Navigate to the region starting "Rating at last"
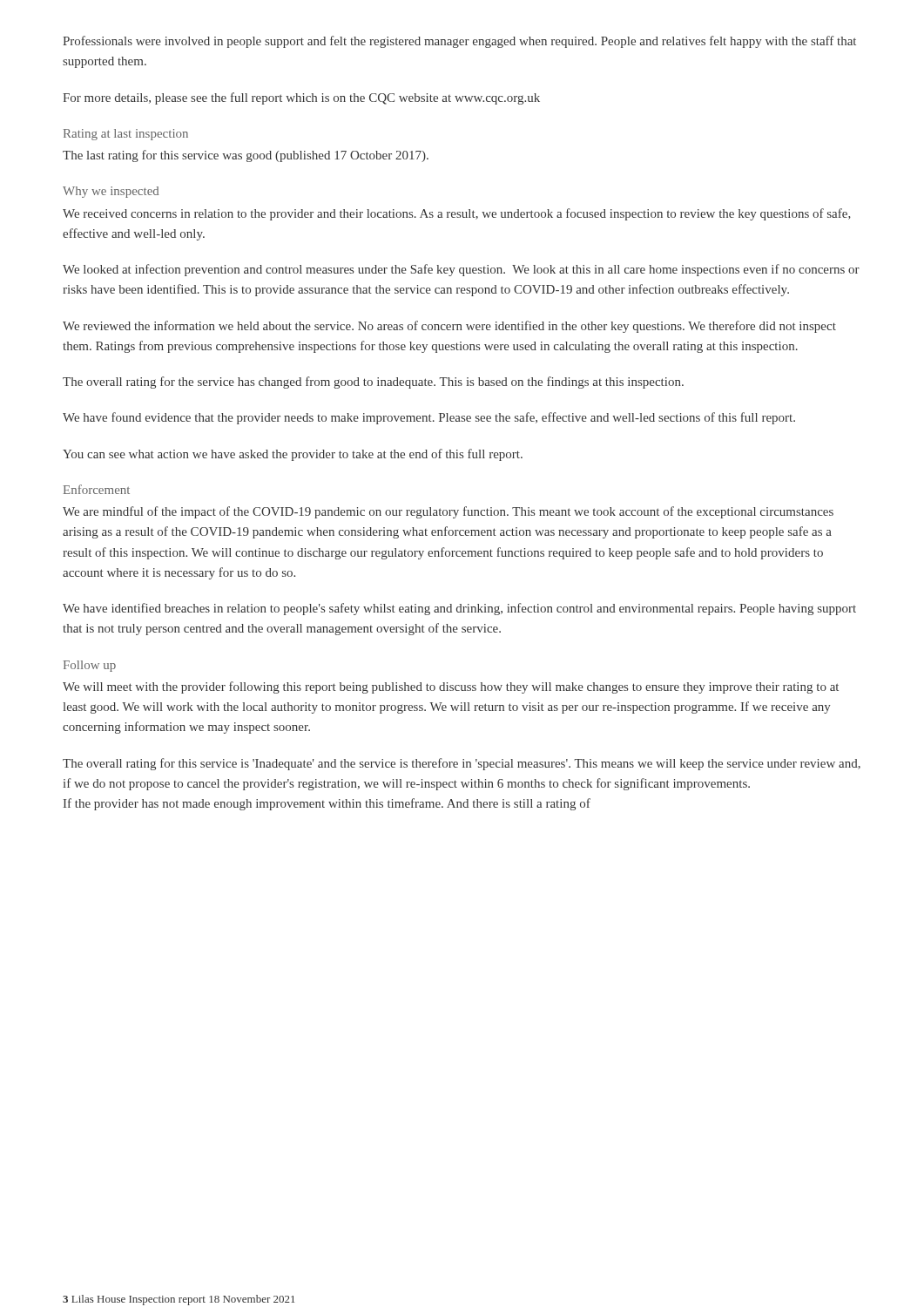The image size is (924, 1307). [126, 133]
